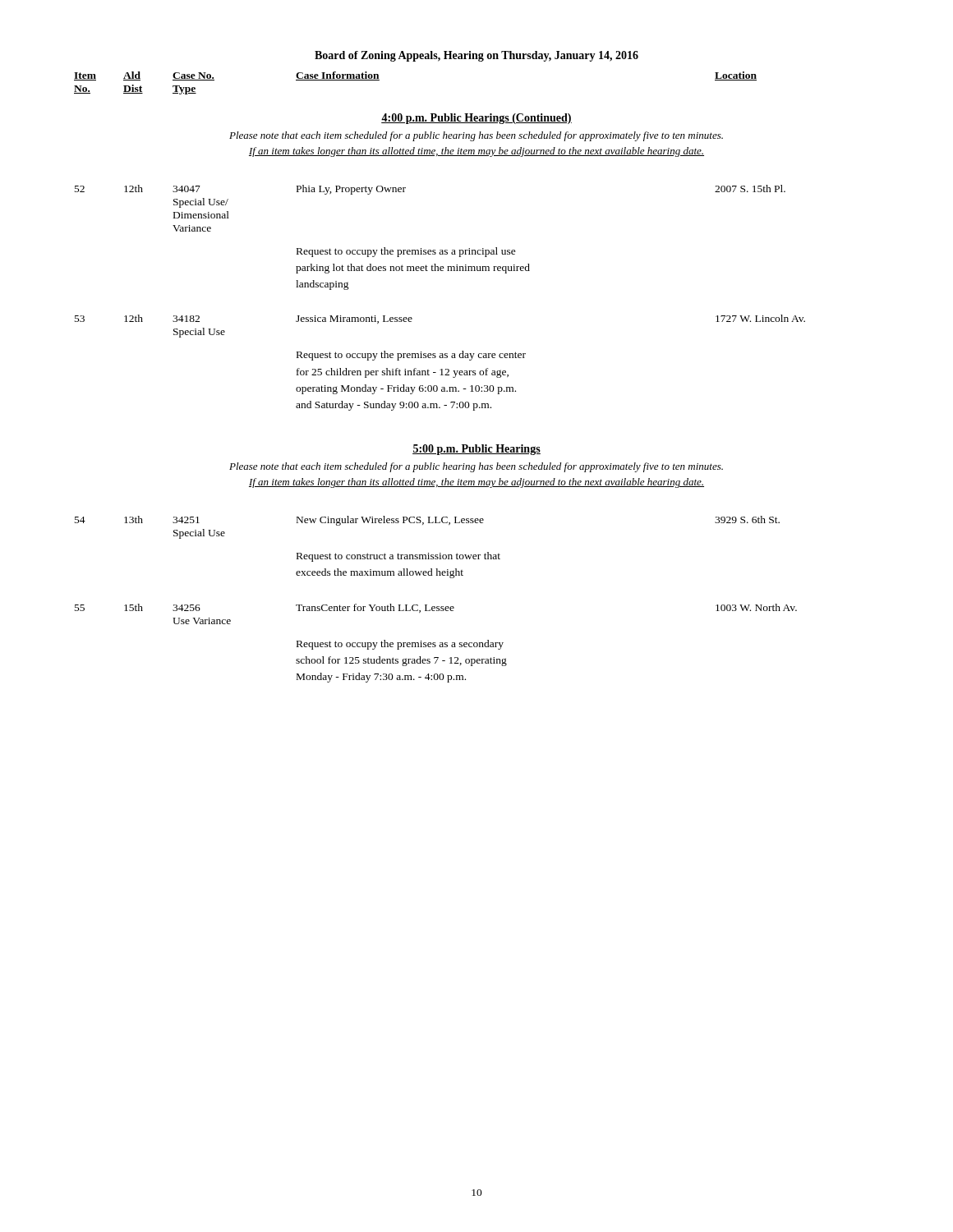This screenshot has height=1232, width=953.
Task: Point to the block beginning "54 13th 34251Special Use New Cingular Wireless PCS,"
Action: (x=476, y=527)
